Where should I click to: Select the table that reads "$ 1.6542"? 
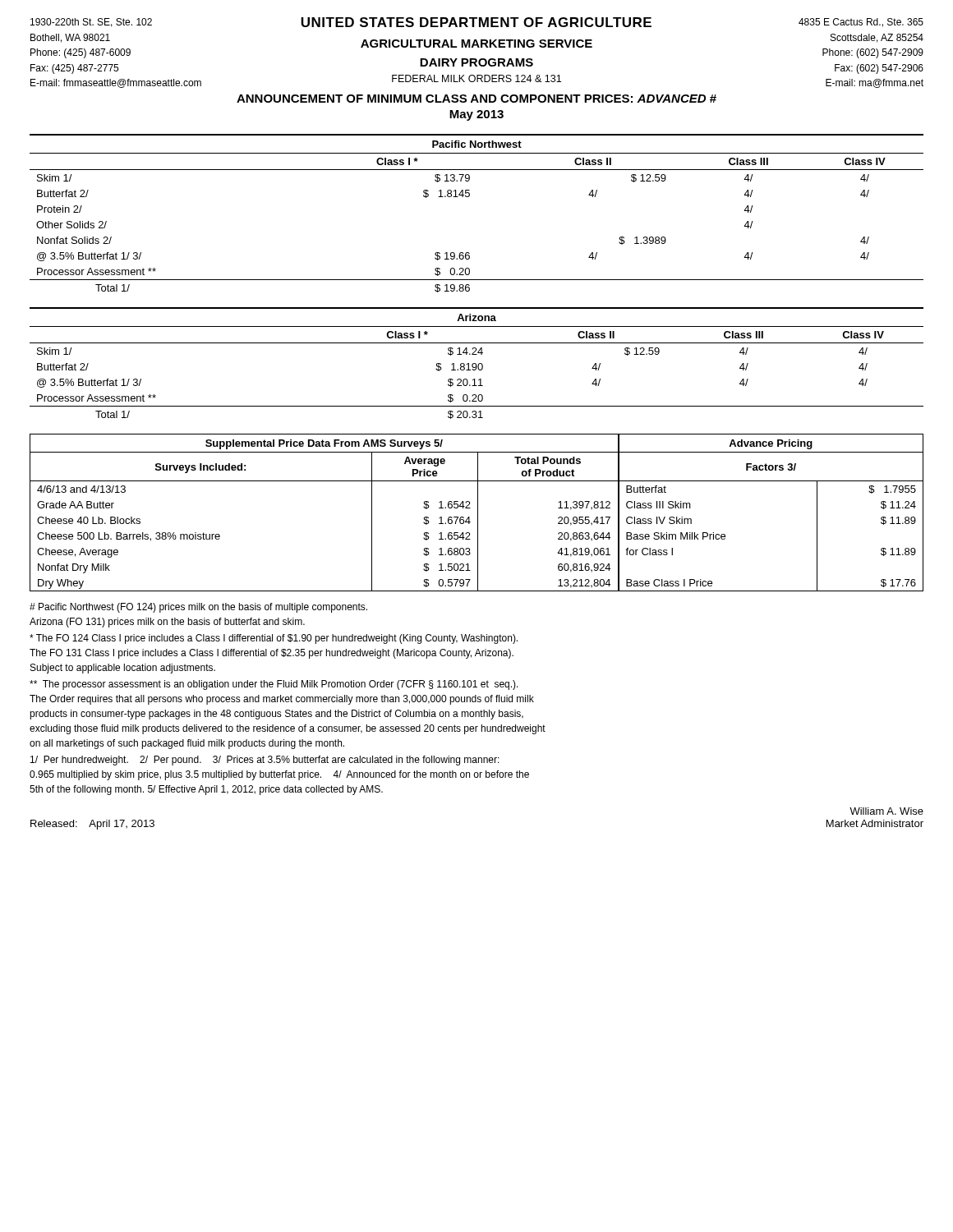point(476,513)
